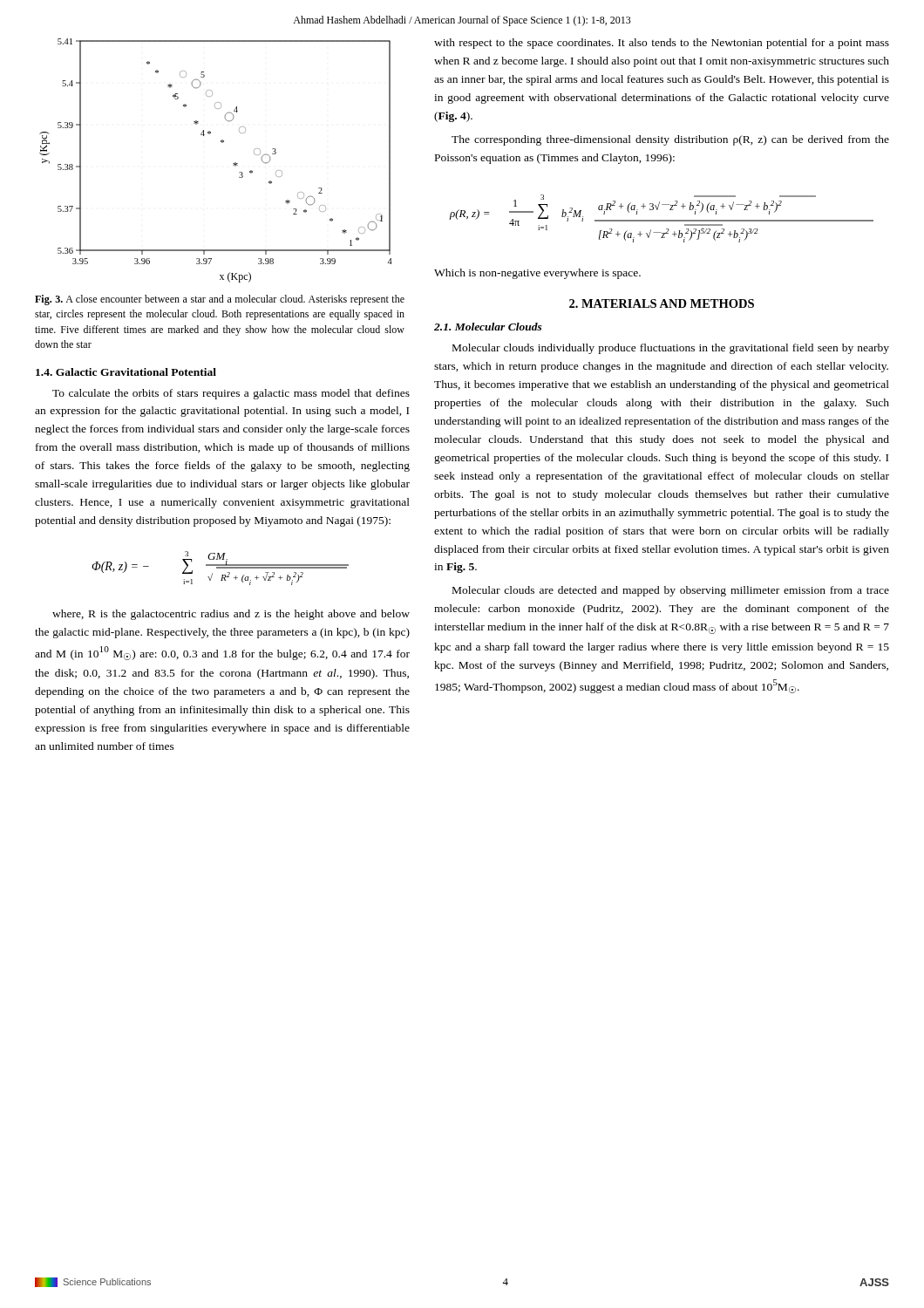Point to the caption beginning "Fig. 3. A"

pos(220,322)
